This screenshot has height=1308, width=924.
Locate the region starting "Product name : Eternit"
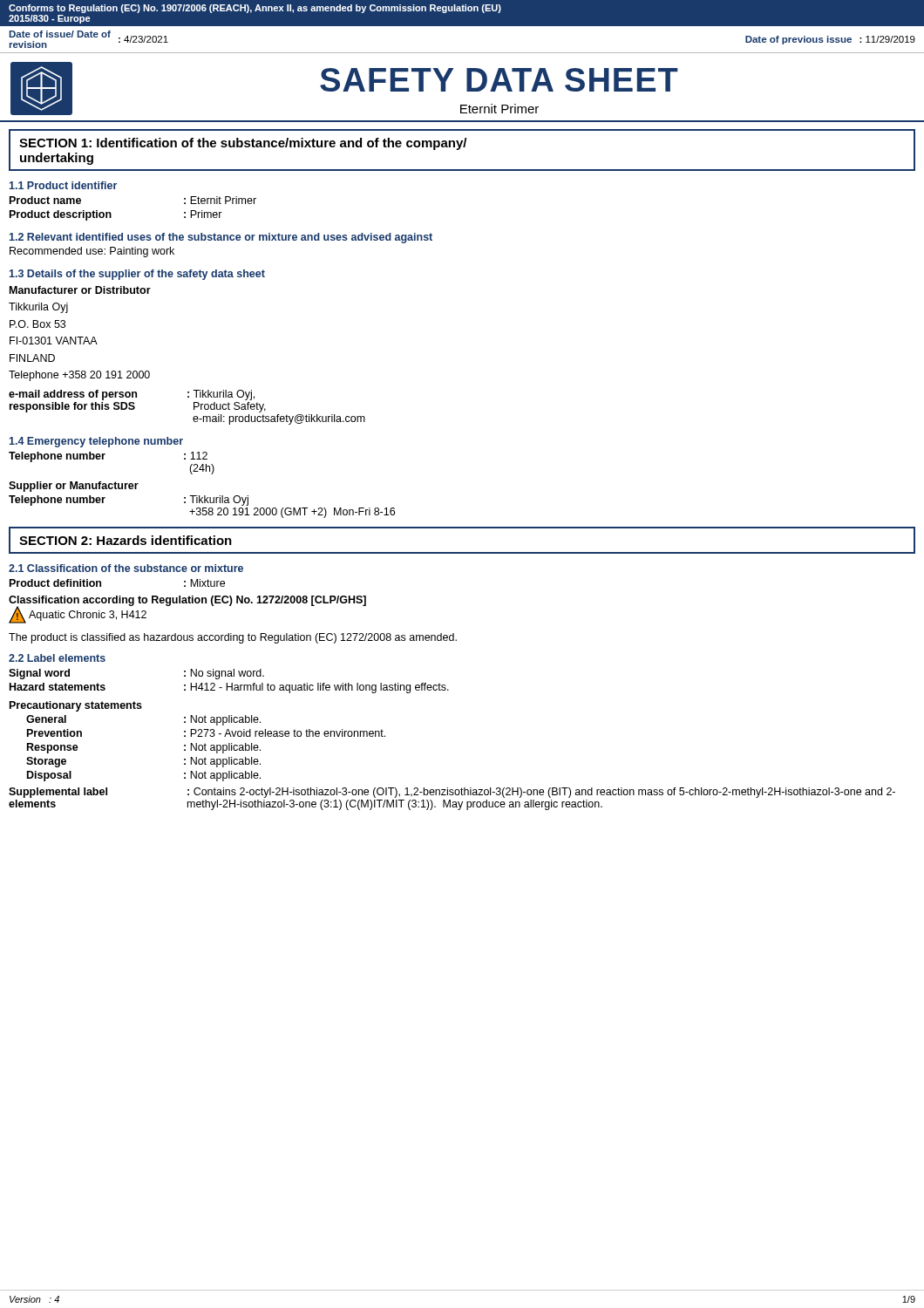click(x=41, y=200)
